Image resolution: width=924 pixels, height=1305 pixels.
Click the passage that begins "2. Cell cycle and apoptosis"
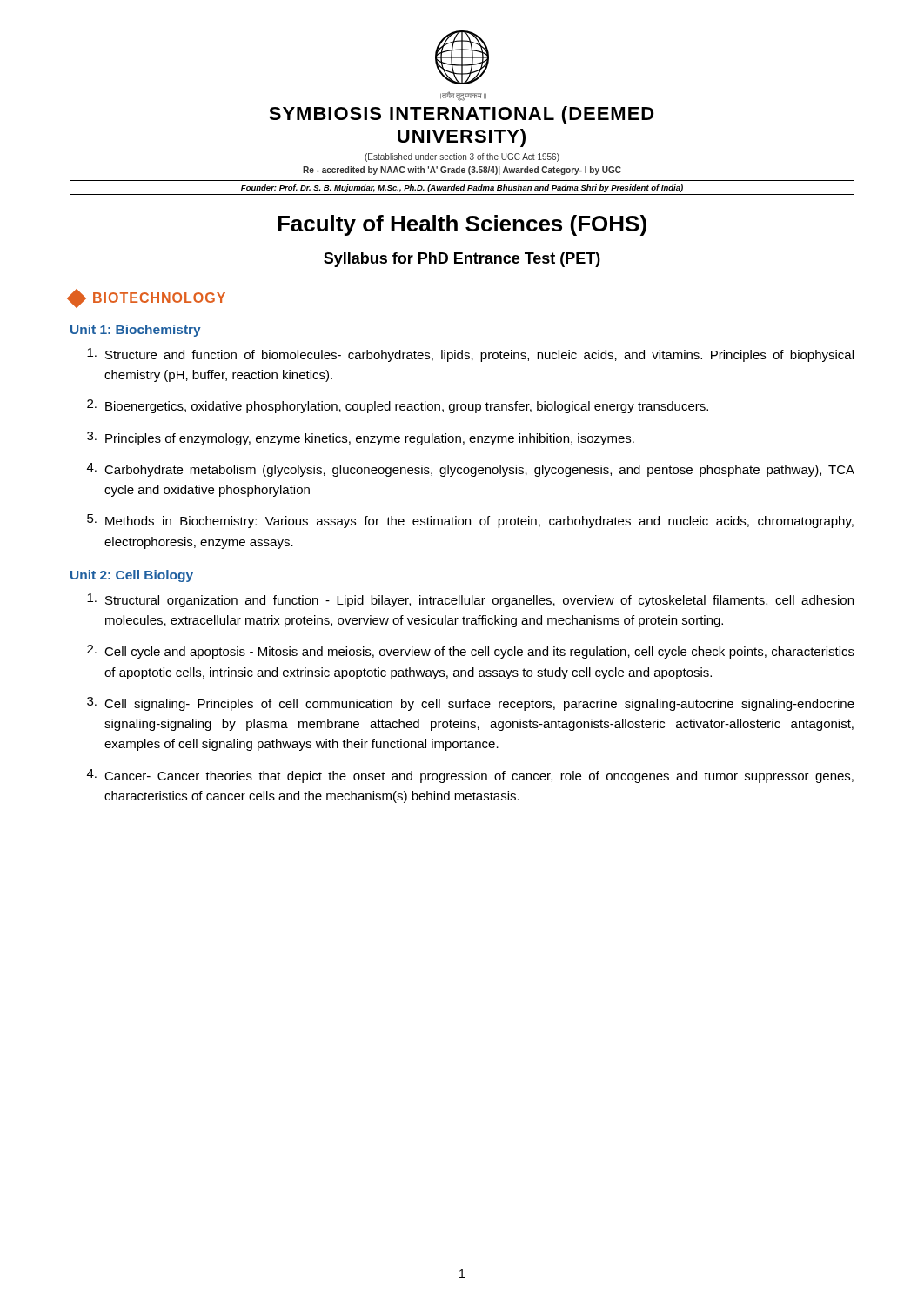tap(462, 662)
